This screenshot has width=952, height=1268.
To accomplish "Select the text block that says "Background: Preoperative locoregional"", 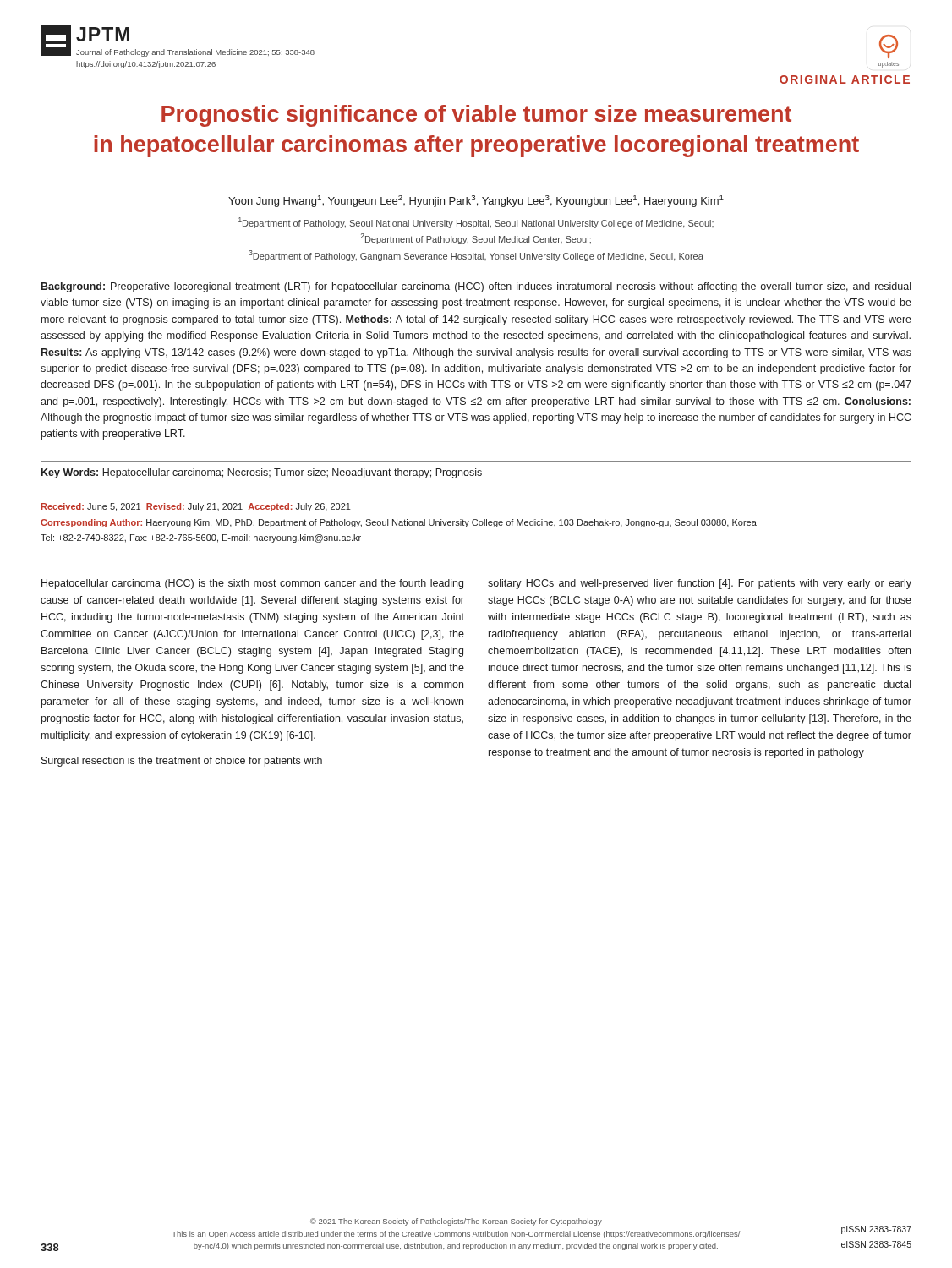I will click(x=476, y=360).
